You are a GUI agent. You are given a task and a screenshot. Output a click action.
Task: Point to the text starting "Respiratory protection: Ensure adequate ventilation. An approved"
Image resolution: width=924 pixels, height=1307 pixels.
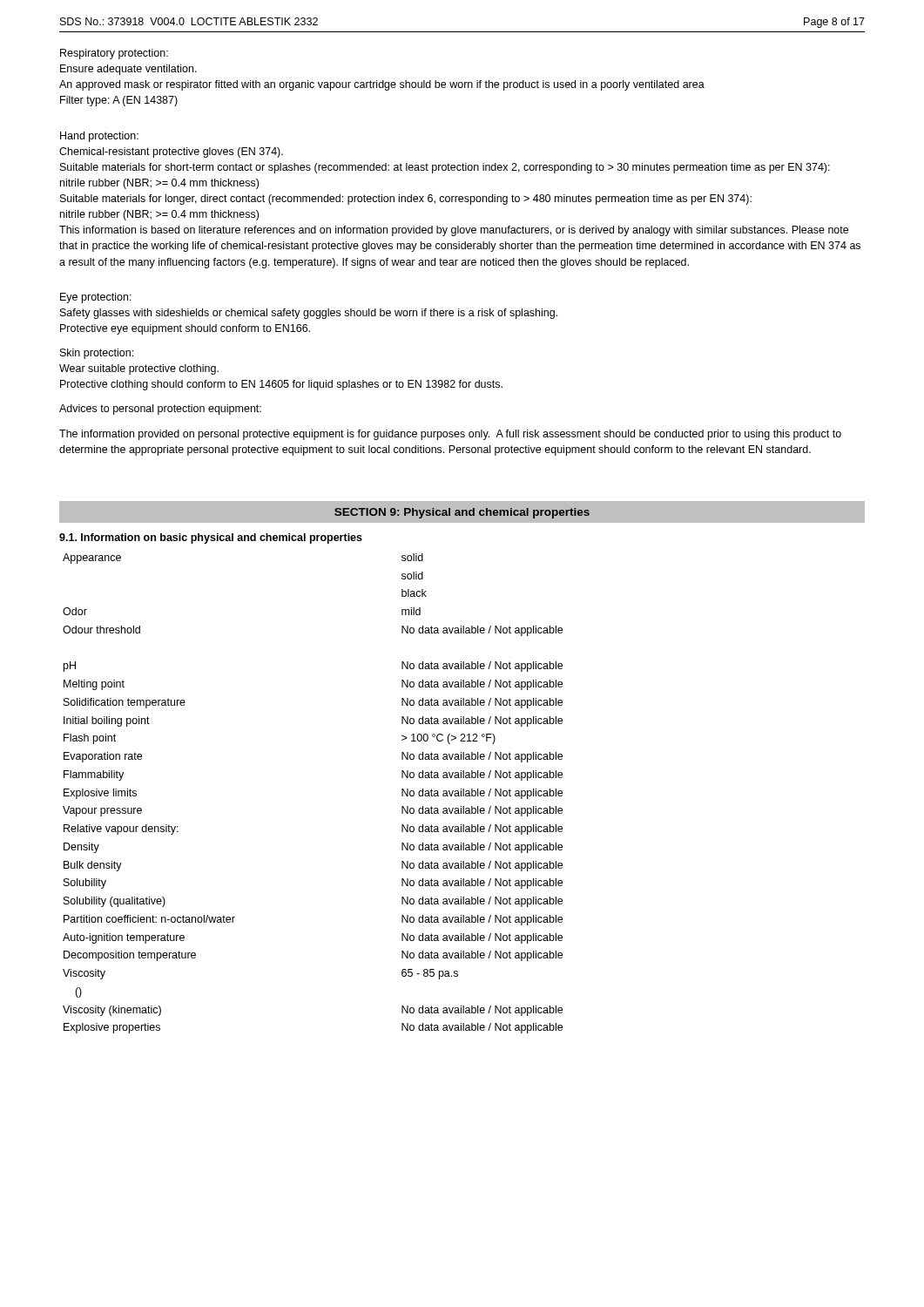coord(382,77)
